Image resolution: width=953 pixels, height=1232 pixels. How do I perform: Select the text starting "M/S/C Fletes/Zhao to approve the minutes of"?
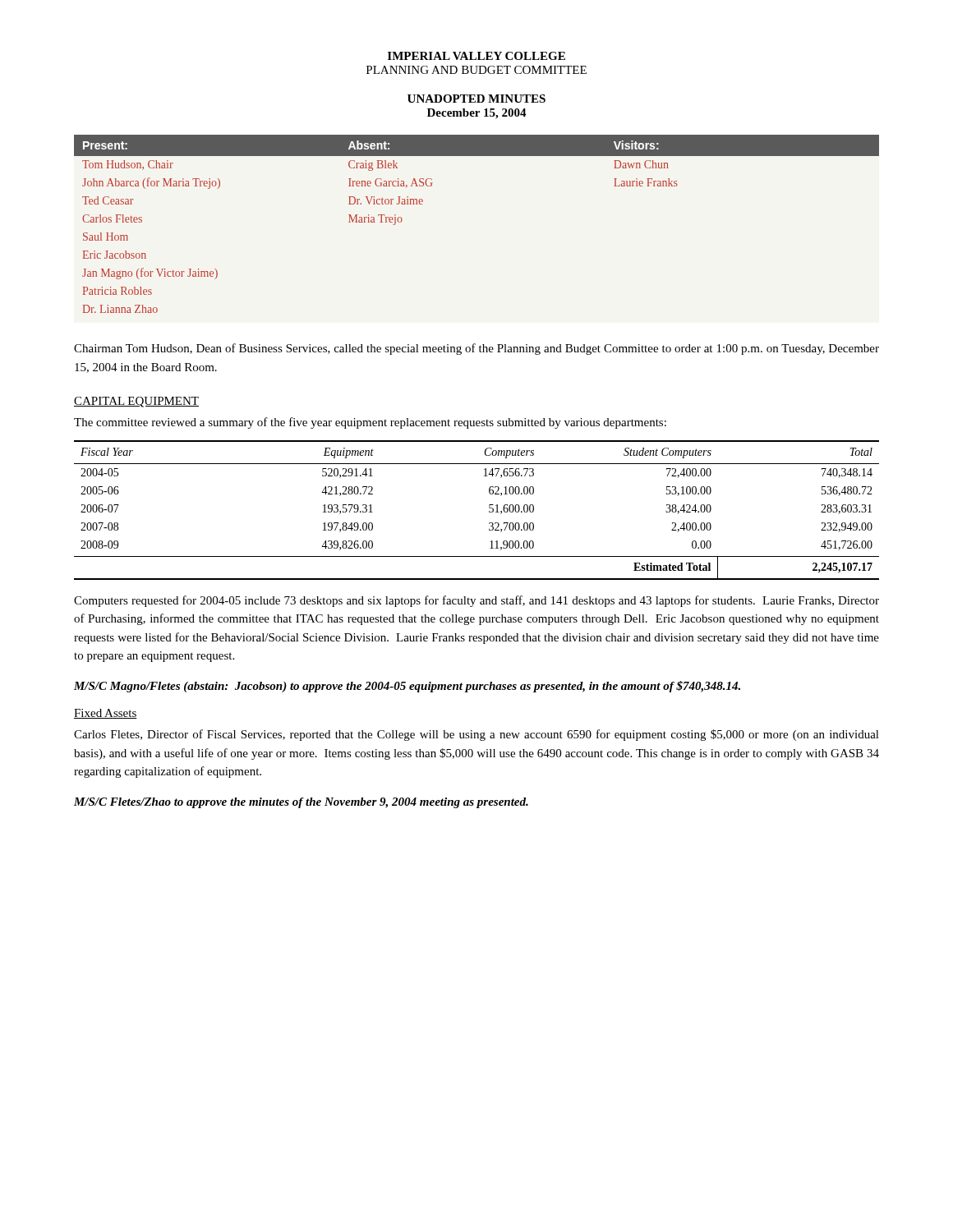(301, 801)
